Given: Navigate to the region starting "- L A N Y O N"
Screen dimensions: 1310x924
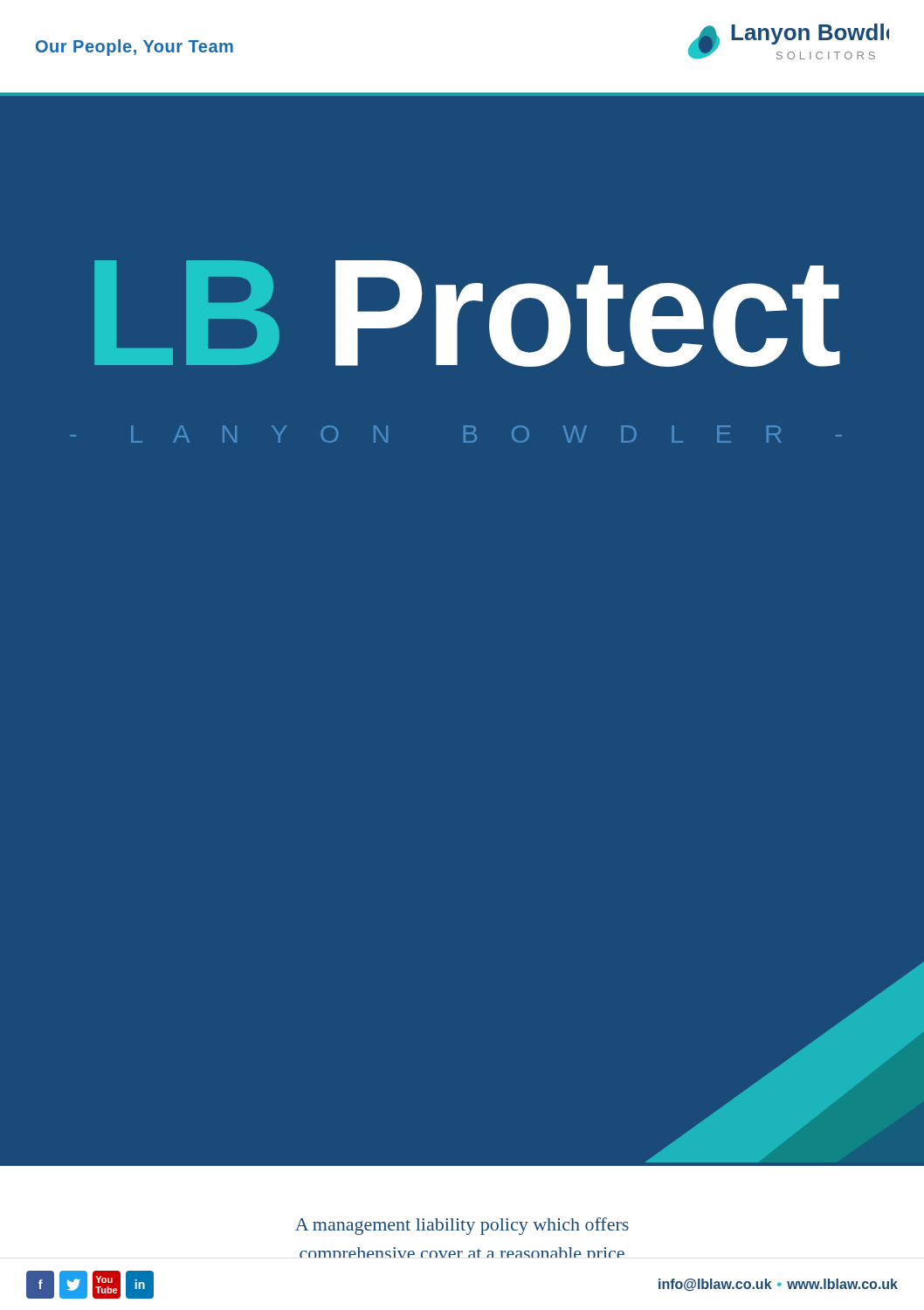Looking at the screenshot, I should 462,434.
